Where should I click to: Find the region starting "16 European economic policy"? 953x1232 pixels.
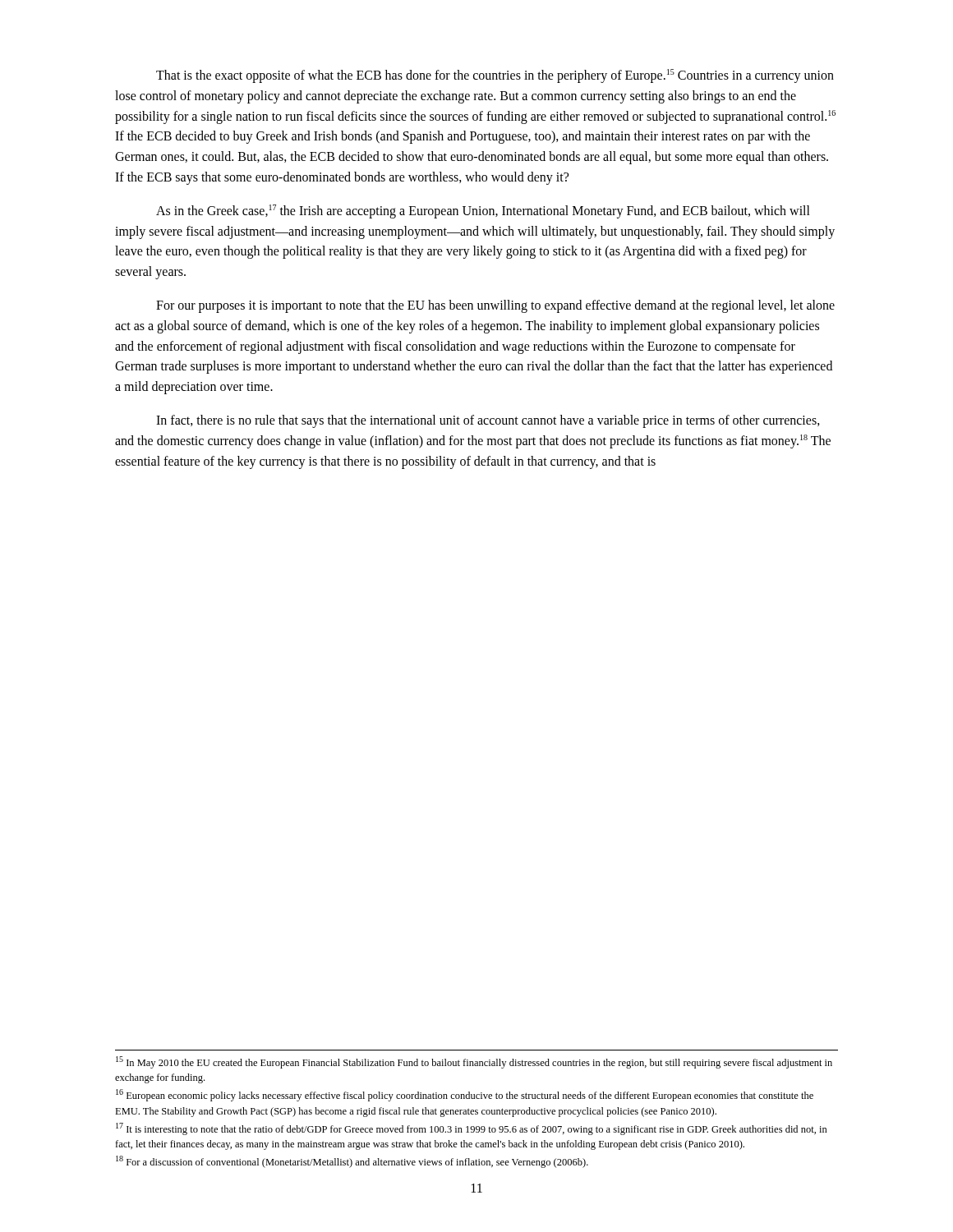pyautogui.click(x=464, y=1103)
